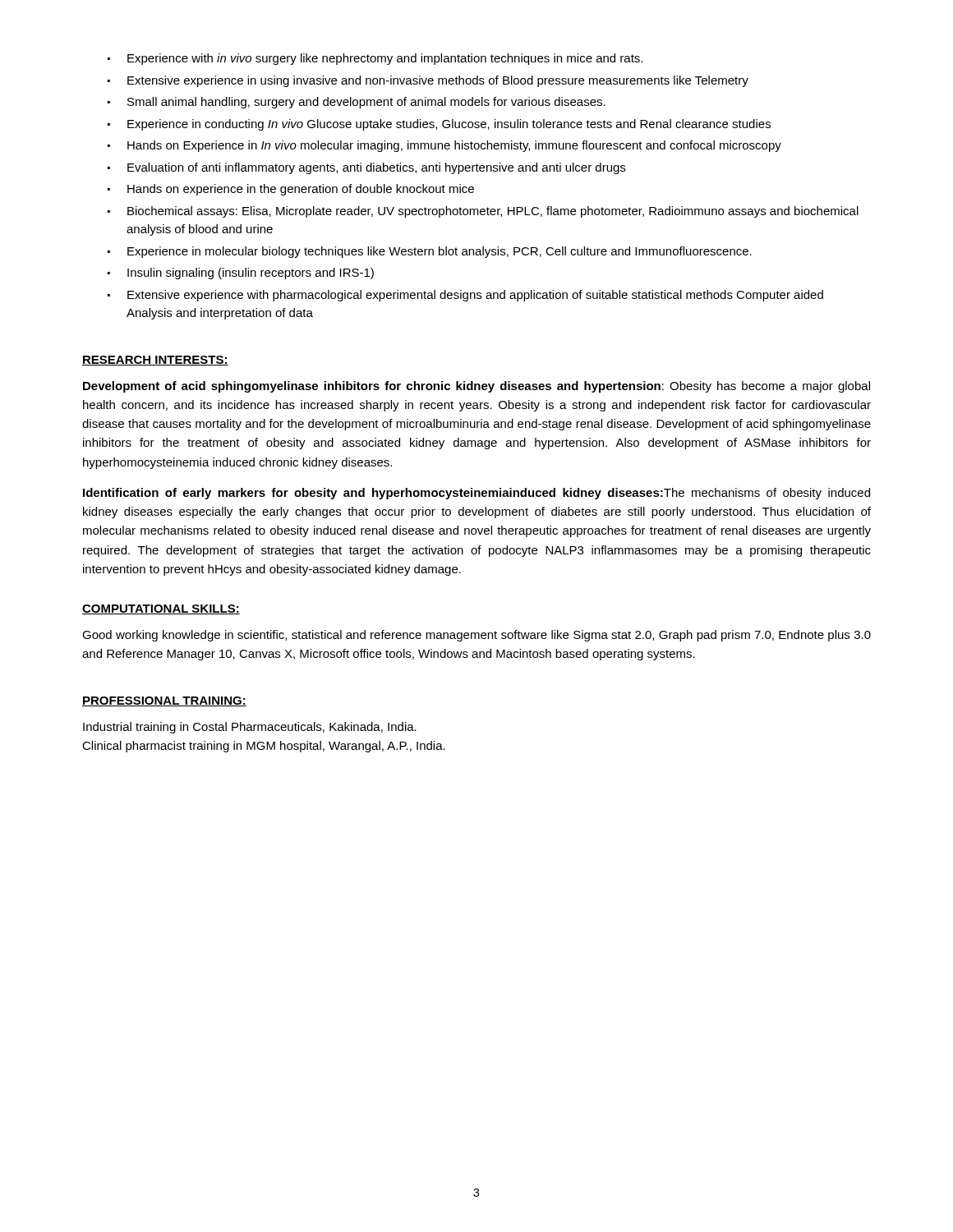
Task: Click where it says "COMPUTATIONAL SKILLS:"
Action: [161, 608]
